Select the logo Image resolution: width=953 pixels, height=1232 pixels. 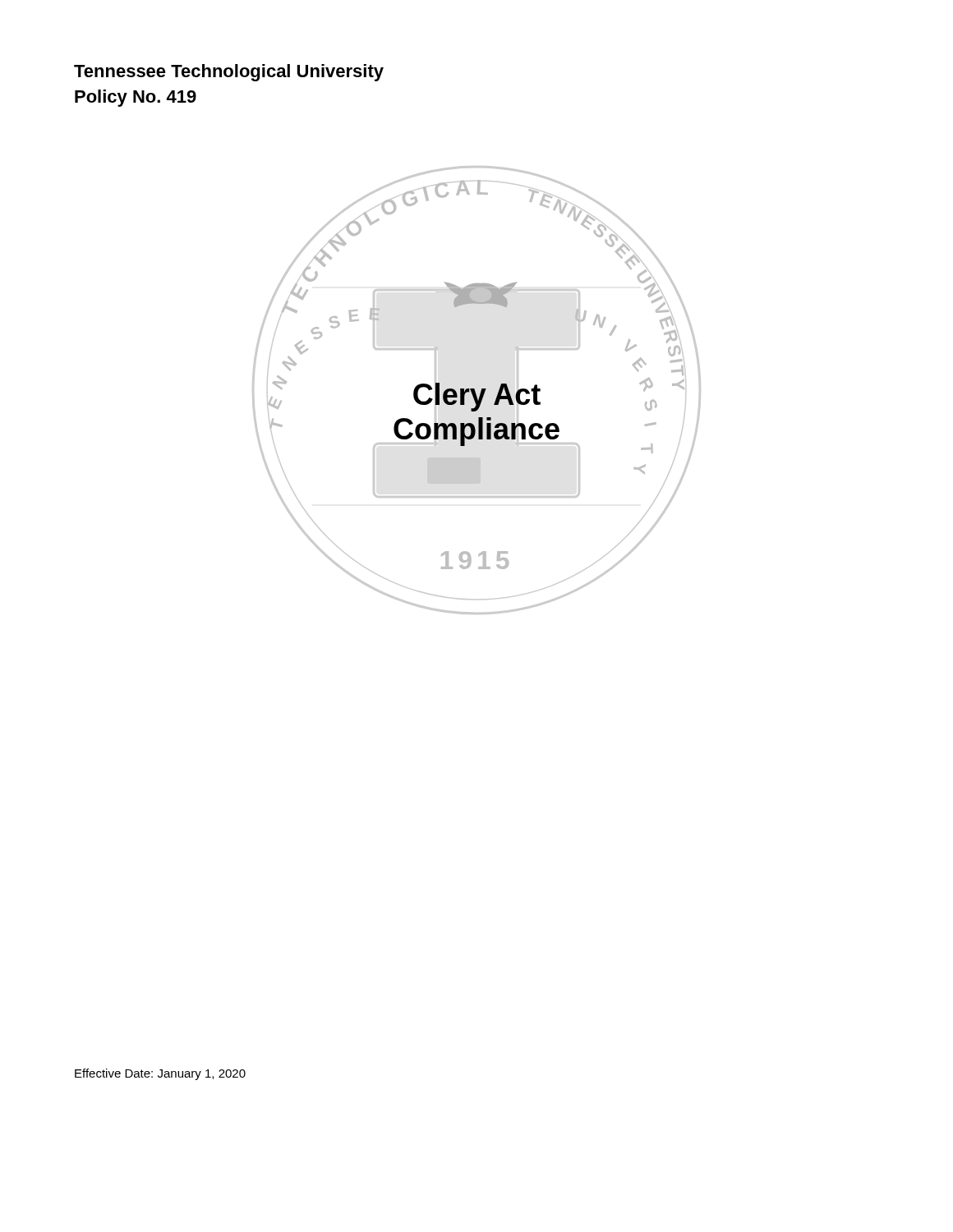point(476,390)
